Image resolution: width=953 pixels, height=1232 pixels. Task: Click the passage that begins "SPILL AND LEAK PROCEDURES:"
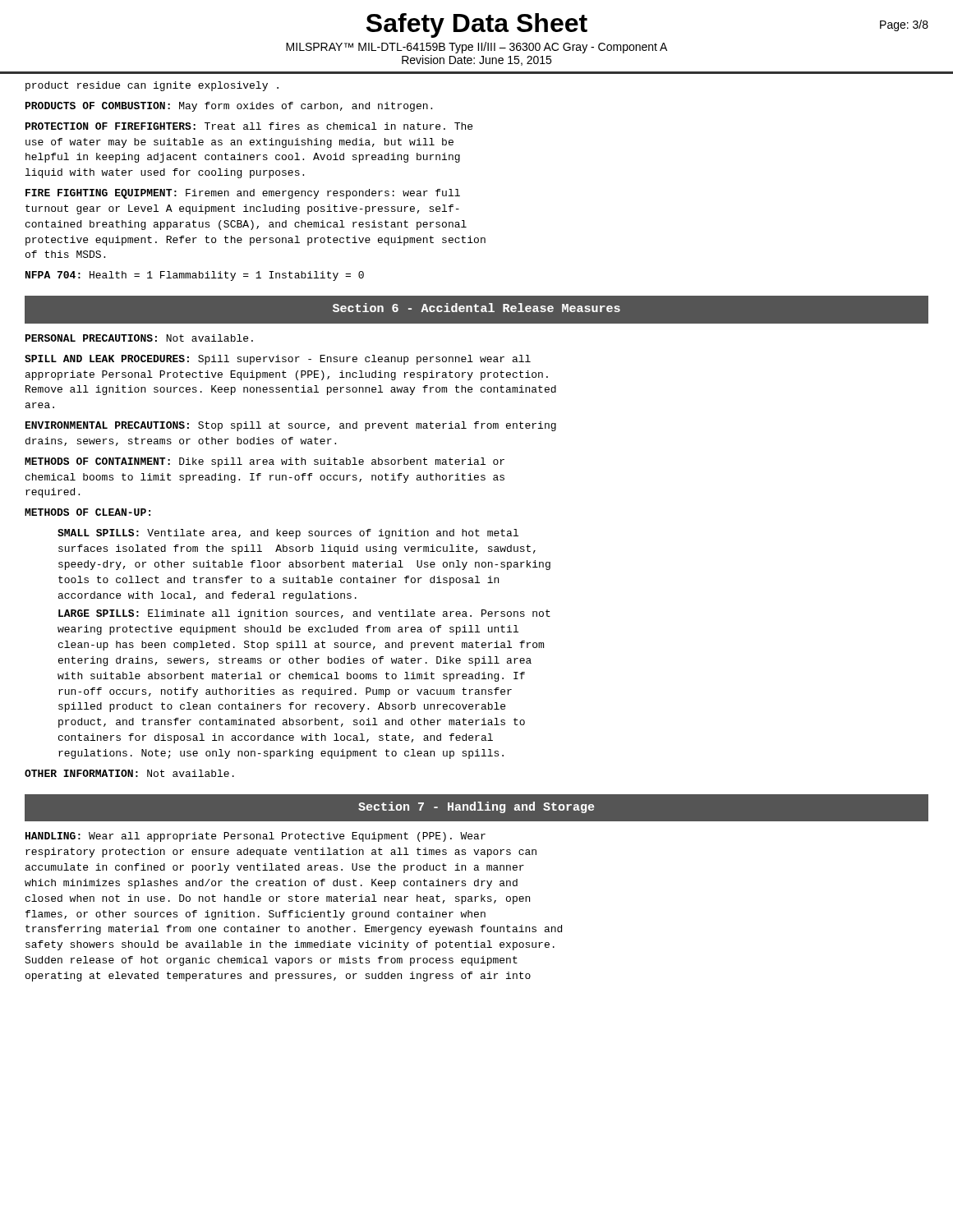[x=291, y=382]
